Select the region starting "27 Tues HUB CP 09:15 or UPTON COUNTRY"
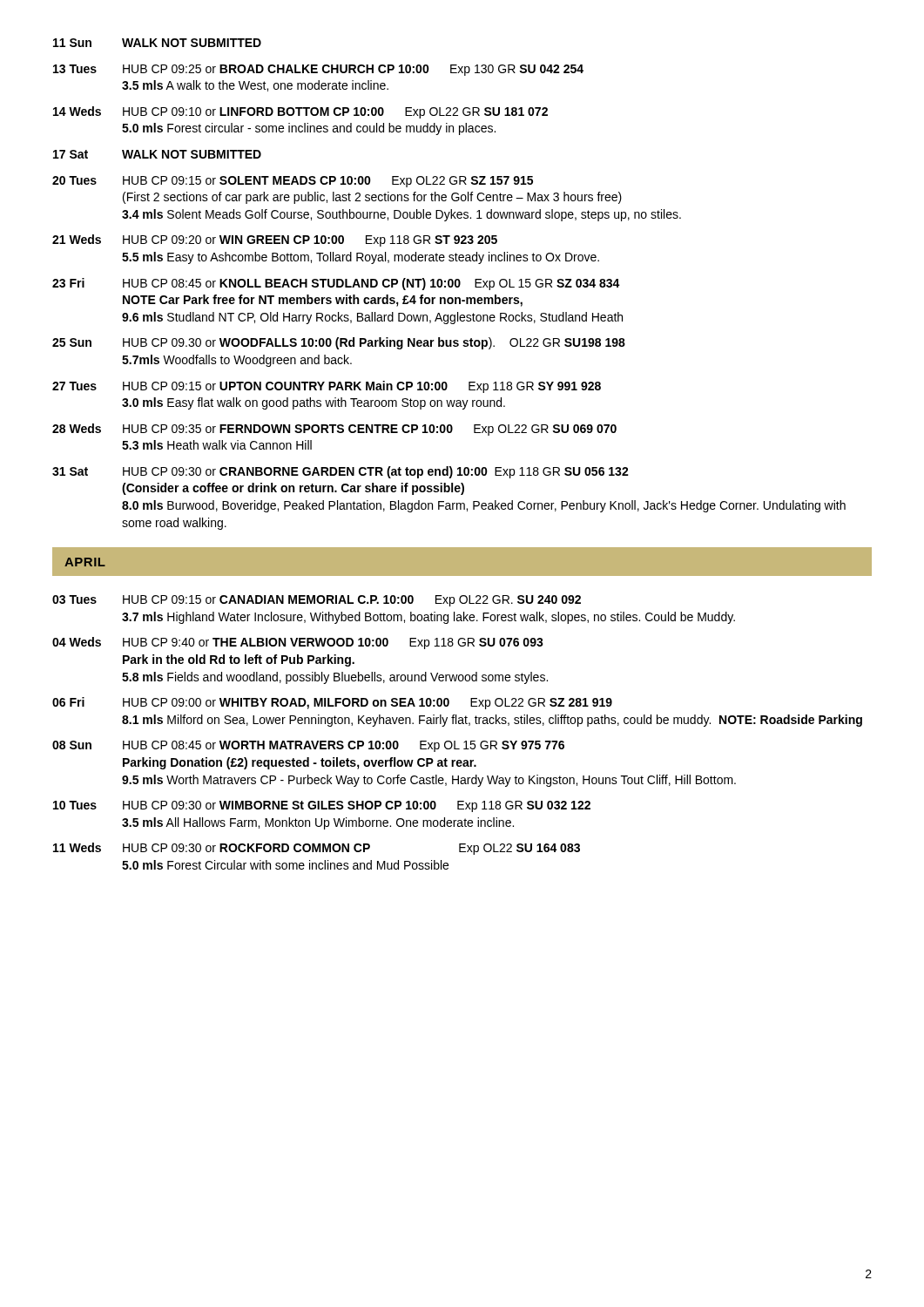 (x=462, y=395)
